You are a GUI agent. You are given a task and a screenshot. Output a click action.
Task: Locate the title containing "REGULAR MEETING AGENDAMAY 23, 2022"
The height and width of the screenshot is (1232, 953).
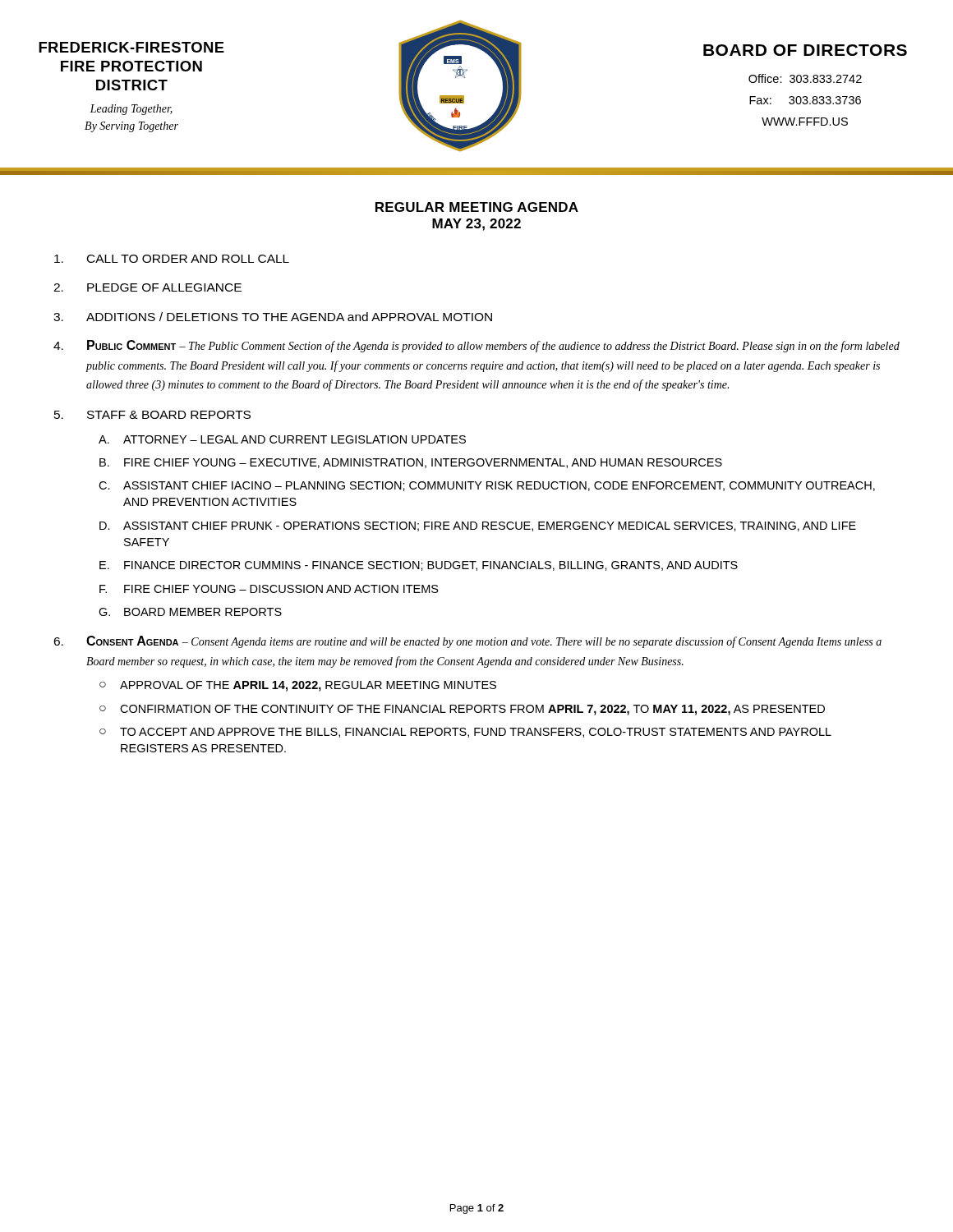(476, 216)
